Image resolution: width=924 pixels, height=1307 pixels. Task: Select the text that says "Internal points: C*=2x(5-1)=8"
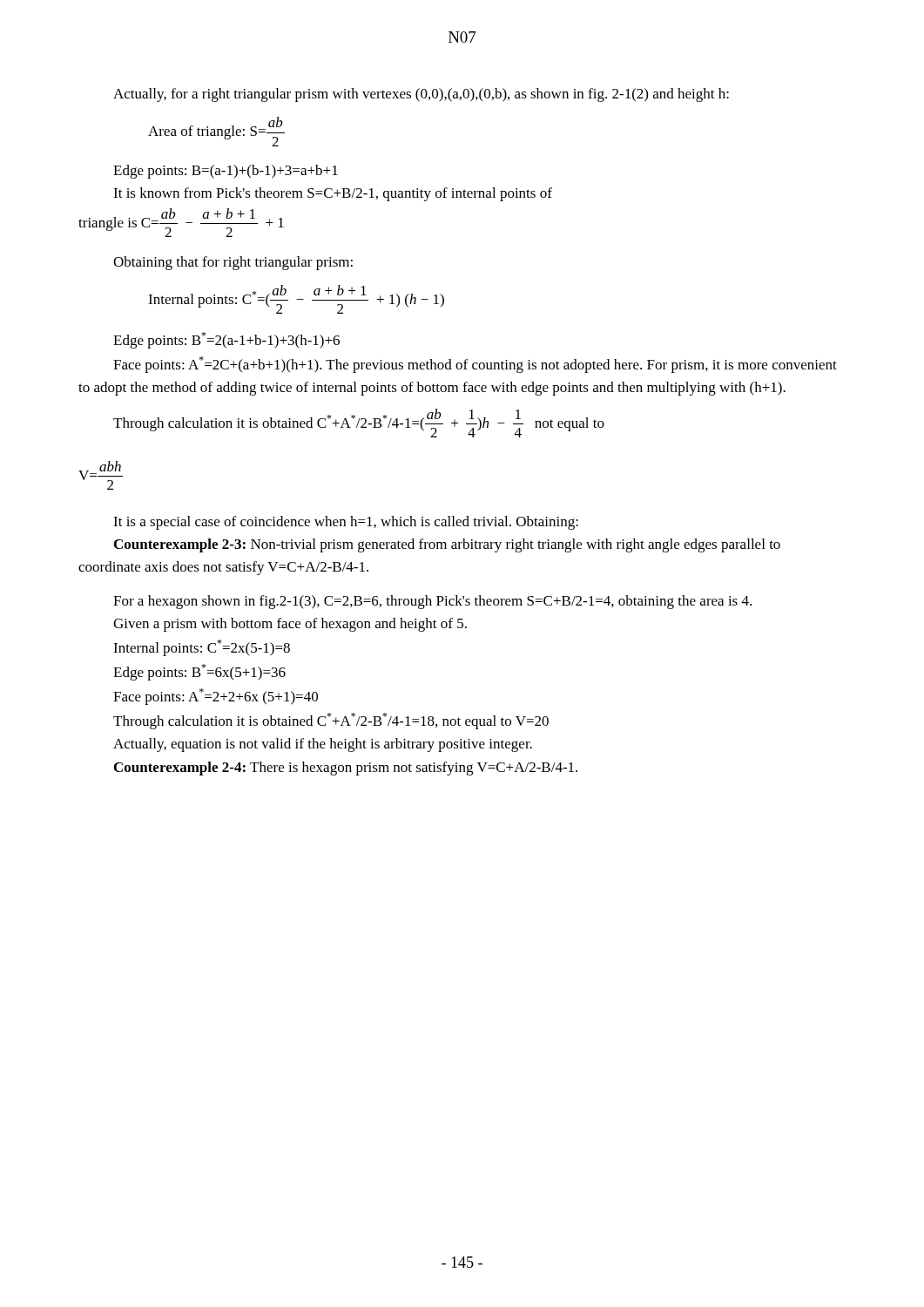pos(202,647)
